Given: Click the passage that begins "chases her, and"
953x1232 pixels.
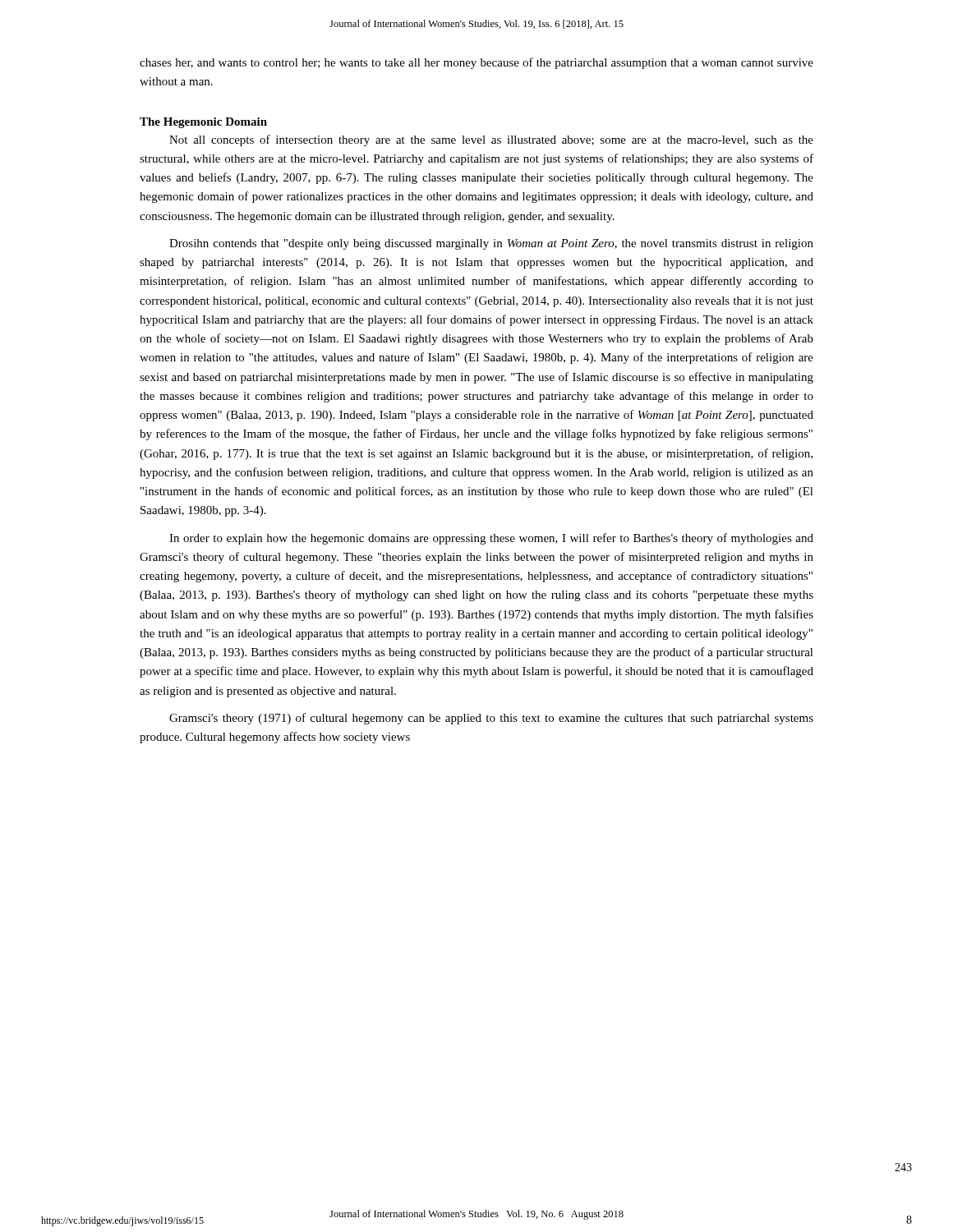Looking at the screenshot, I should [476, 72].
